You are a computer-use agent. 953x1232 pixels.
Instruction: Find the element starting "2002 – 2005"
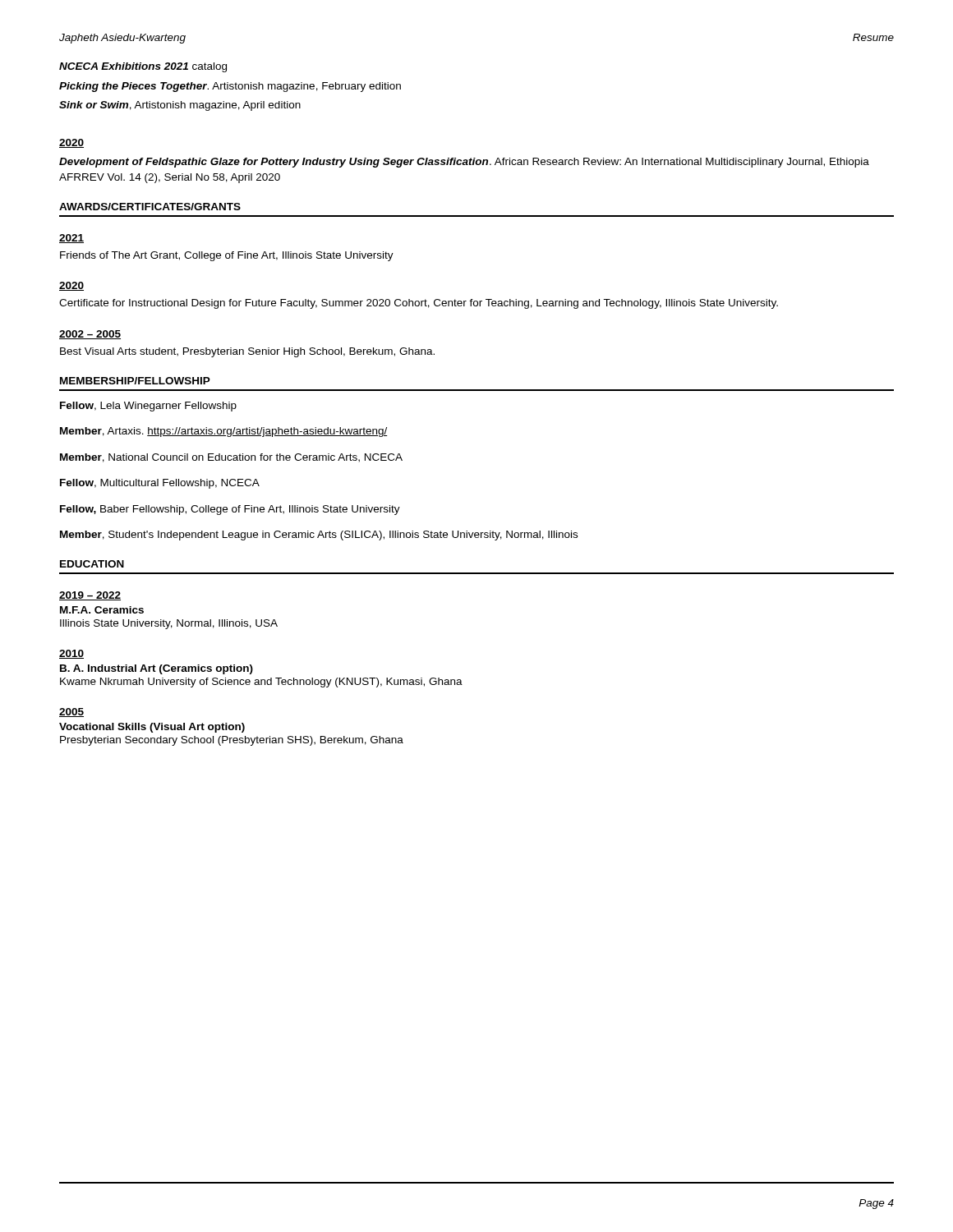(x=90, y=334)
